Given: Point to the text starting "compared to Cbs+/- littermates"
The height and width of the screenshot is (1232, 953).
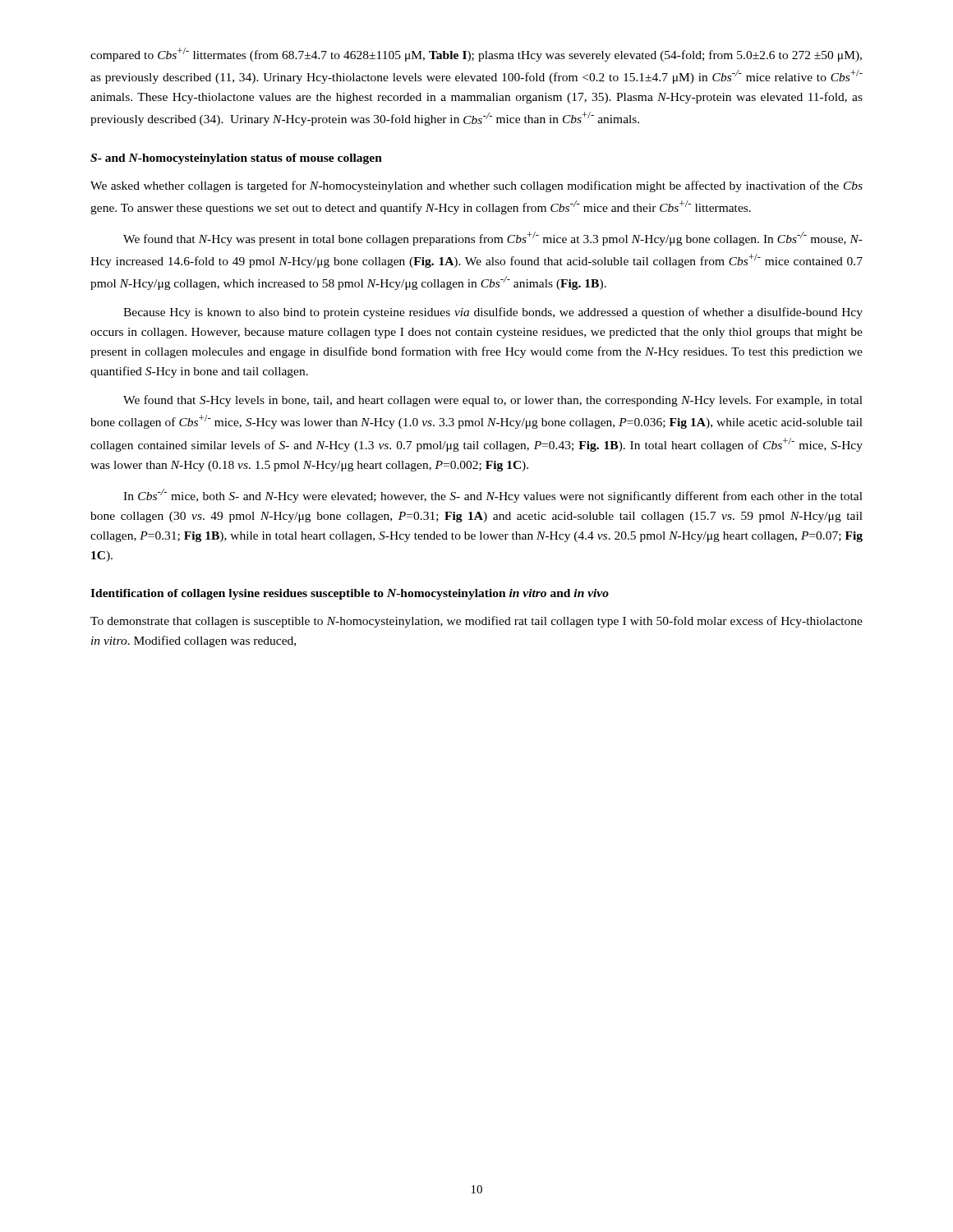Looking at the screenshot, I should [476, 86].
